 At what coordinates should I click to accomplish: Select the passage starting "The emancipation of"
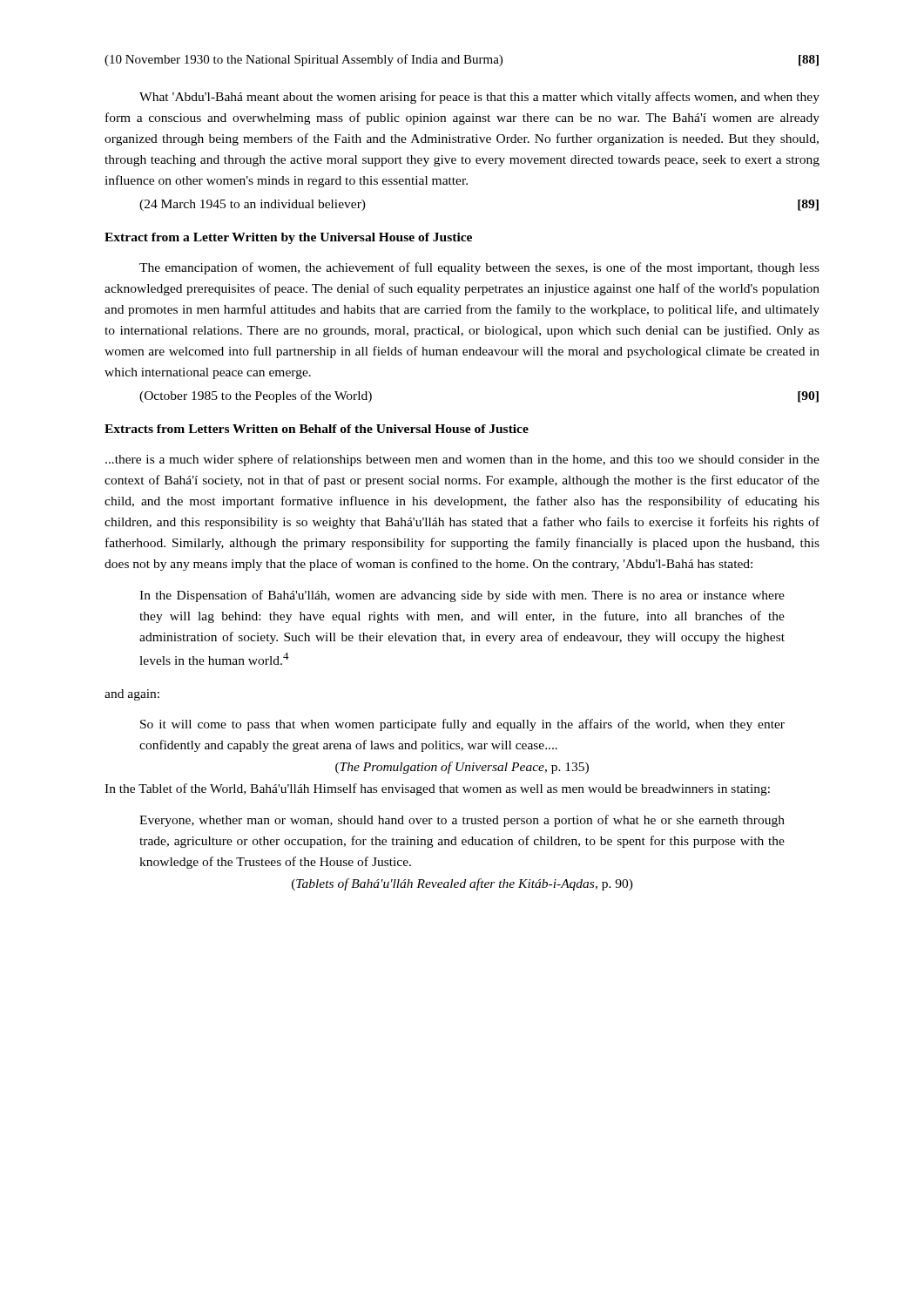(462, 320)
